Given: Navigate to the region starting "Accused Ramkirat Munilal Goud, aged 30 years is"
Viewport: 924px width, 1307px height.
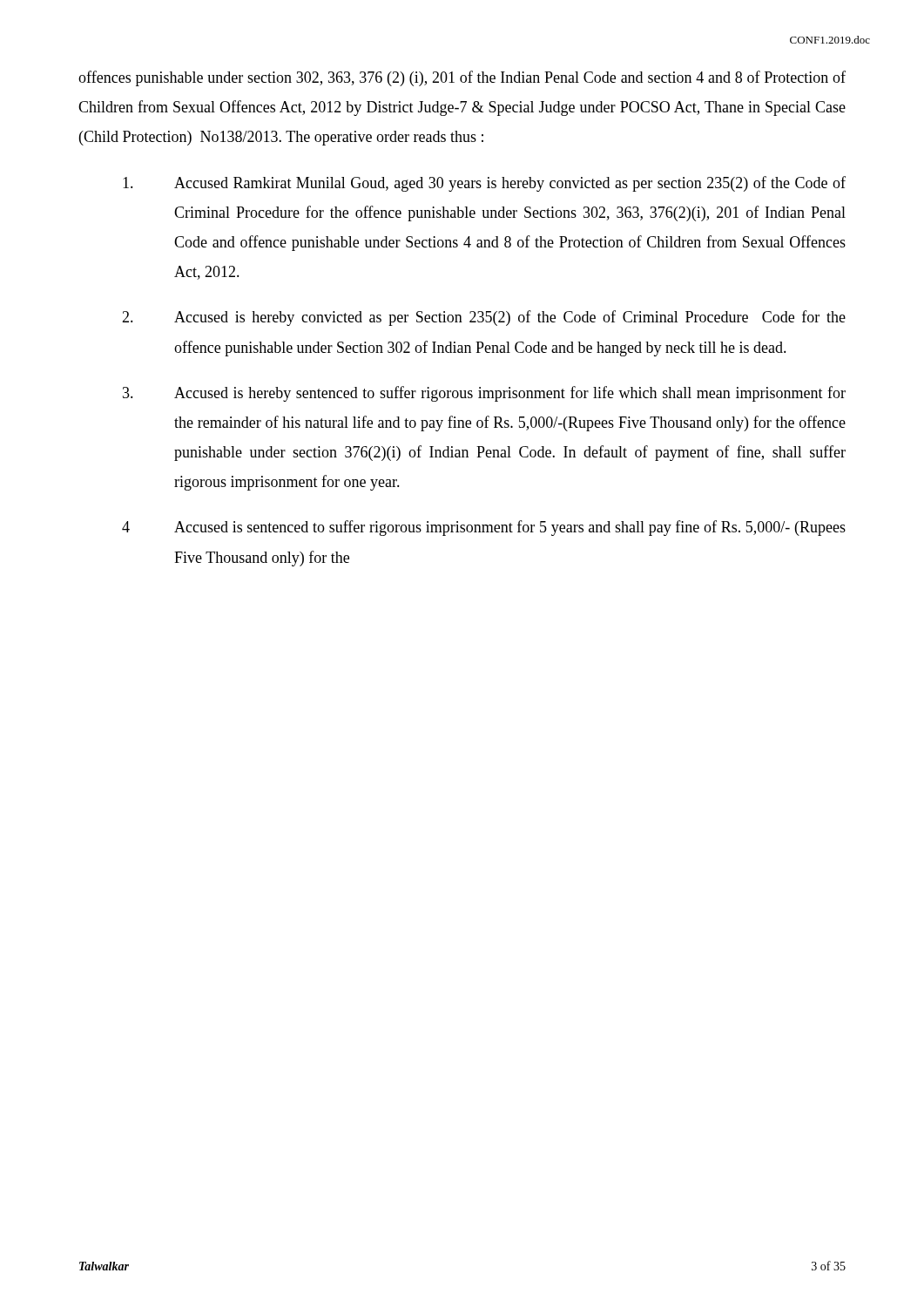Looking at the screenshot, I should click(x=484, y=227).
